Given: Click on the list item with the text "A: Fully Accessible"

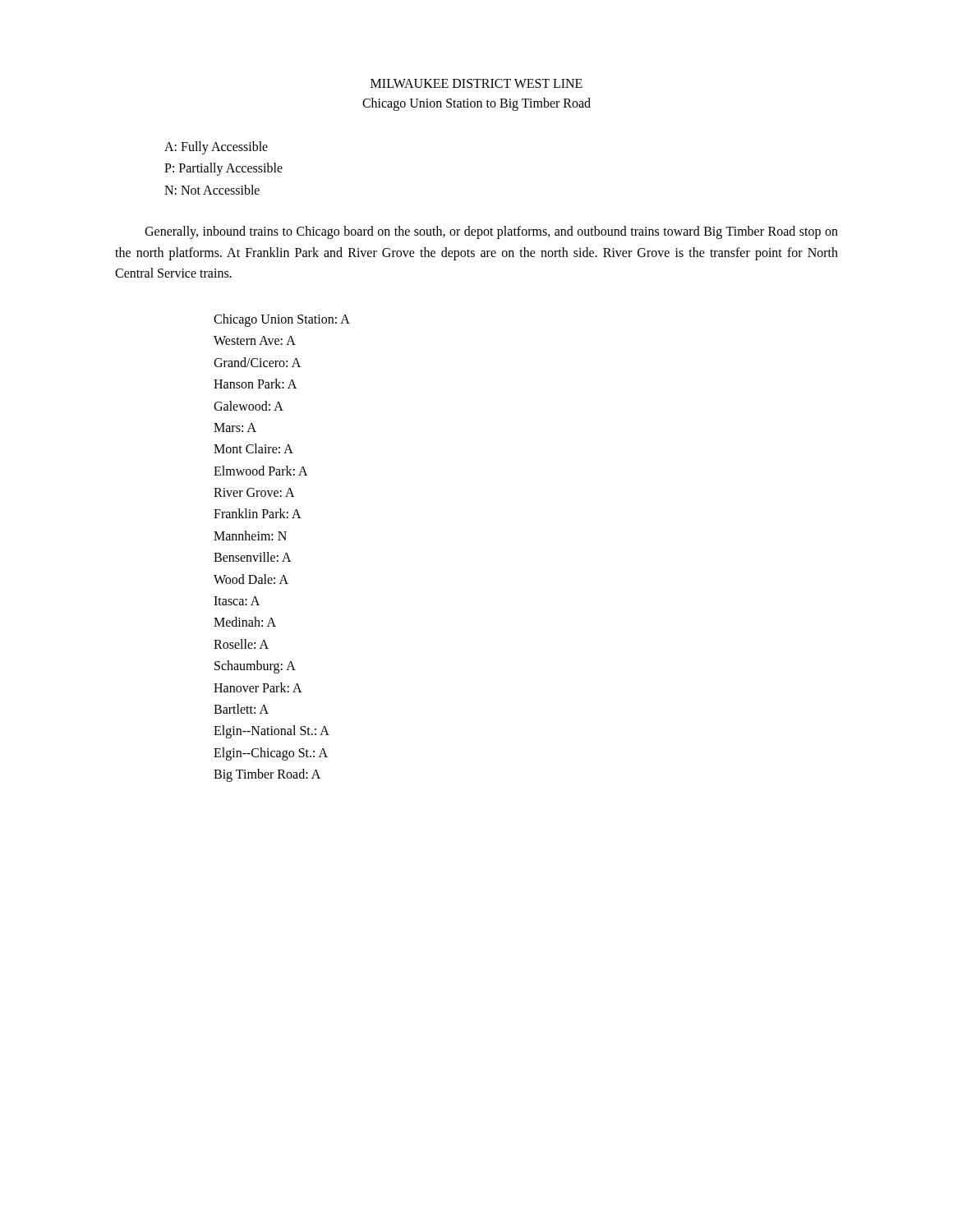Looking at the screenshot, I should coord(216,147).
